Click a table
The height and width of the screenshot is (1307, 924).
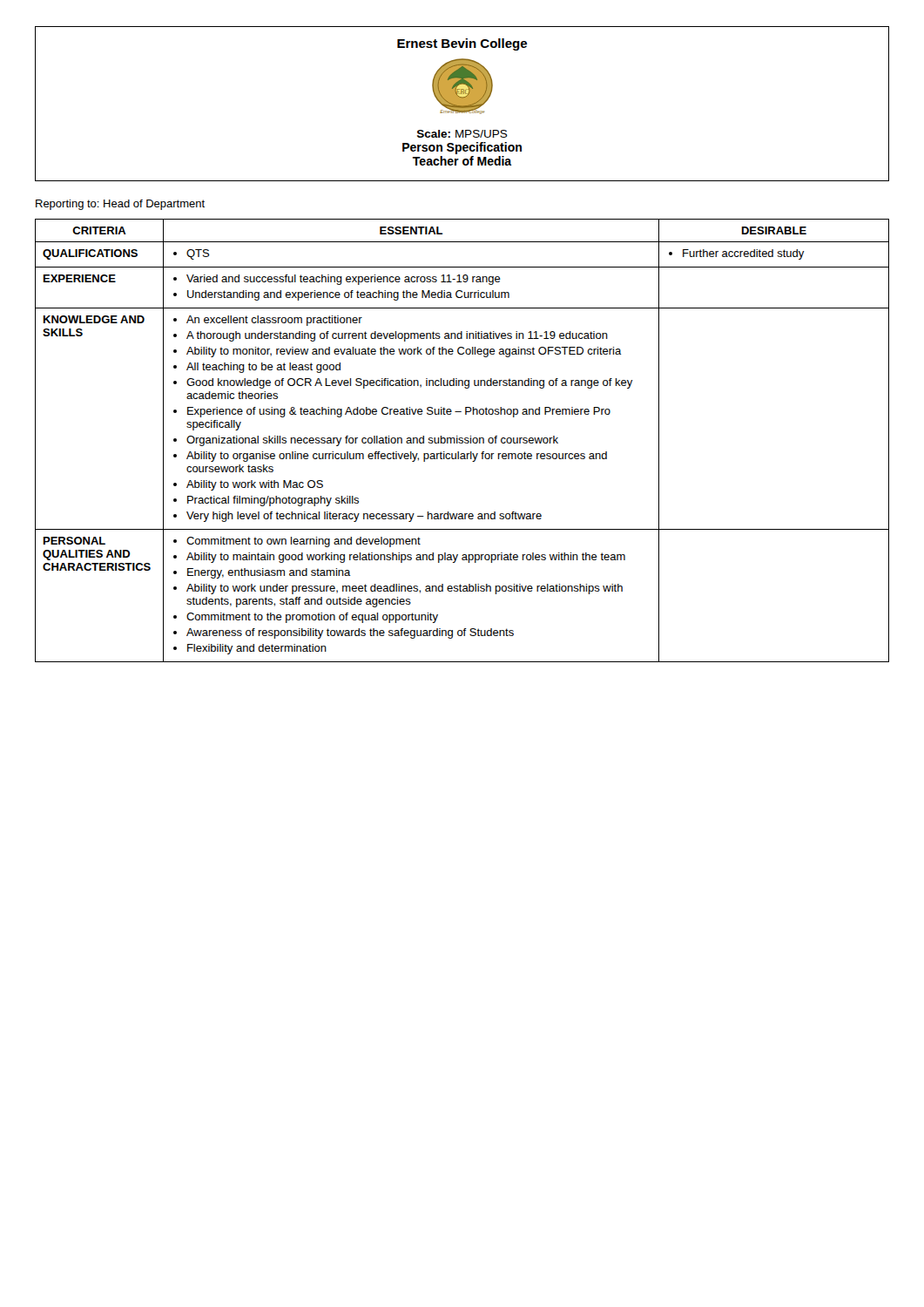[462, 440]
